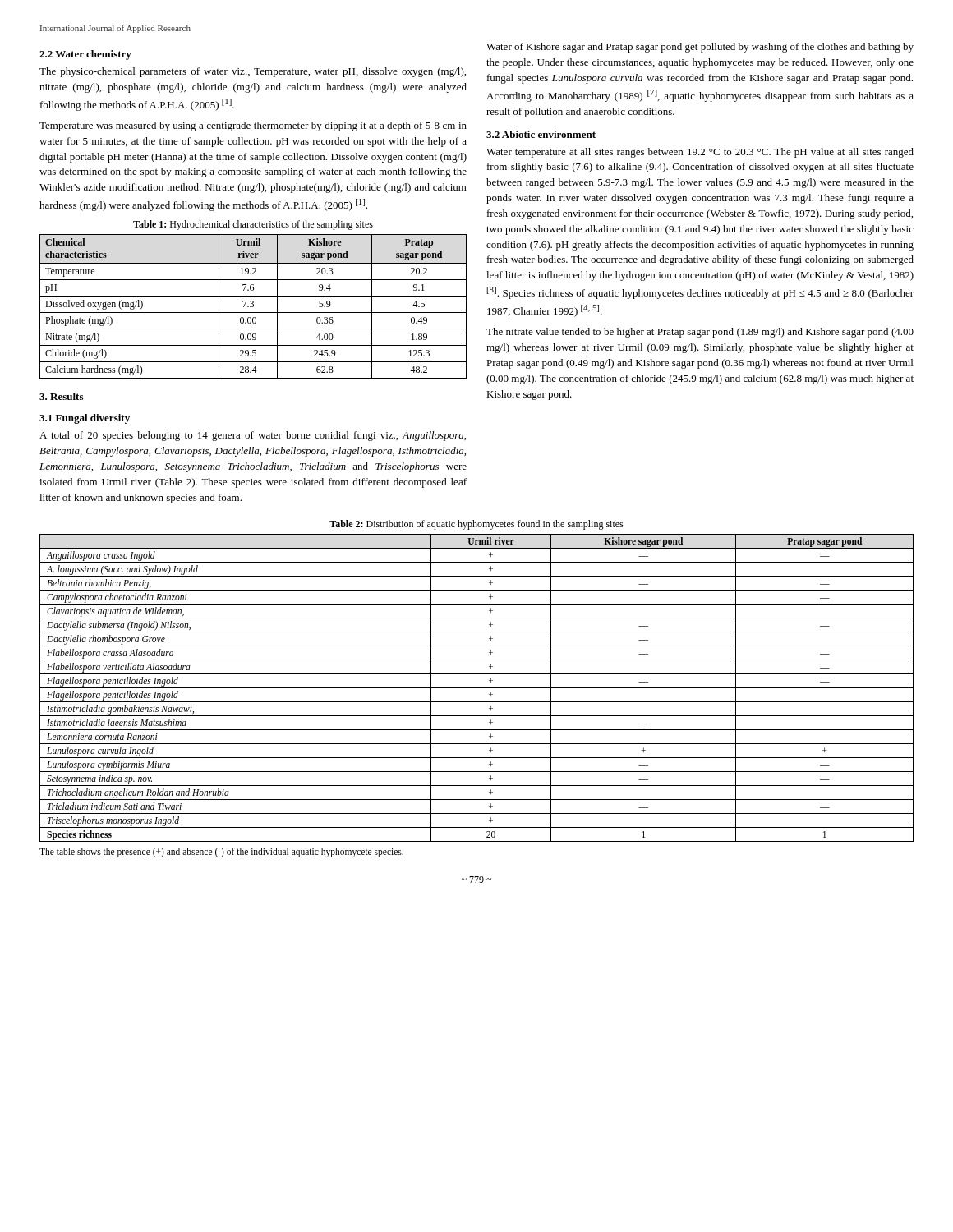Find the text block containing "The nitrate value"
This screenshot has width=953, height=1232.
tap(700, 363)
